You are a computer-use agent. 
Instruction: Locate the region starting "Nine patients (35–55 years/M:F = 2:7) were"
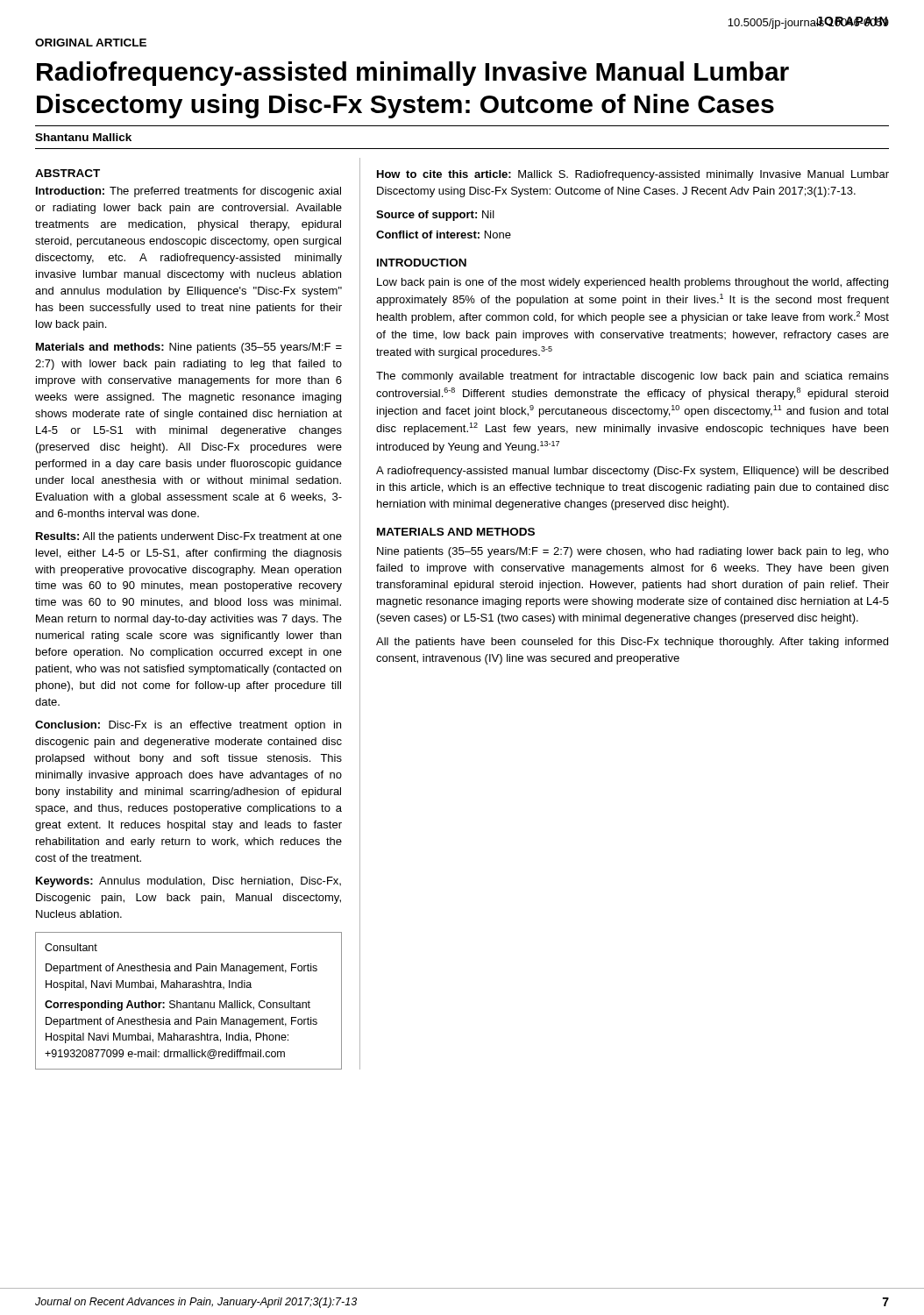[632, 584]
